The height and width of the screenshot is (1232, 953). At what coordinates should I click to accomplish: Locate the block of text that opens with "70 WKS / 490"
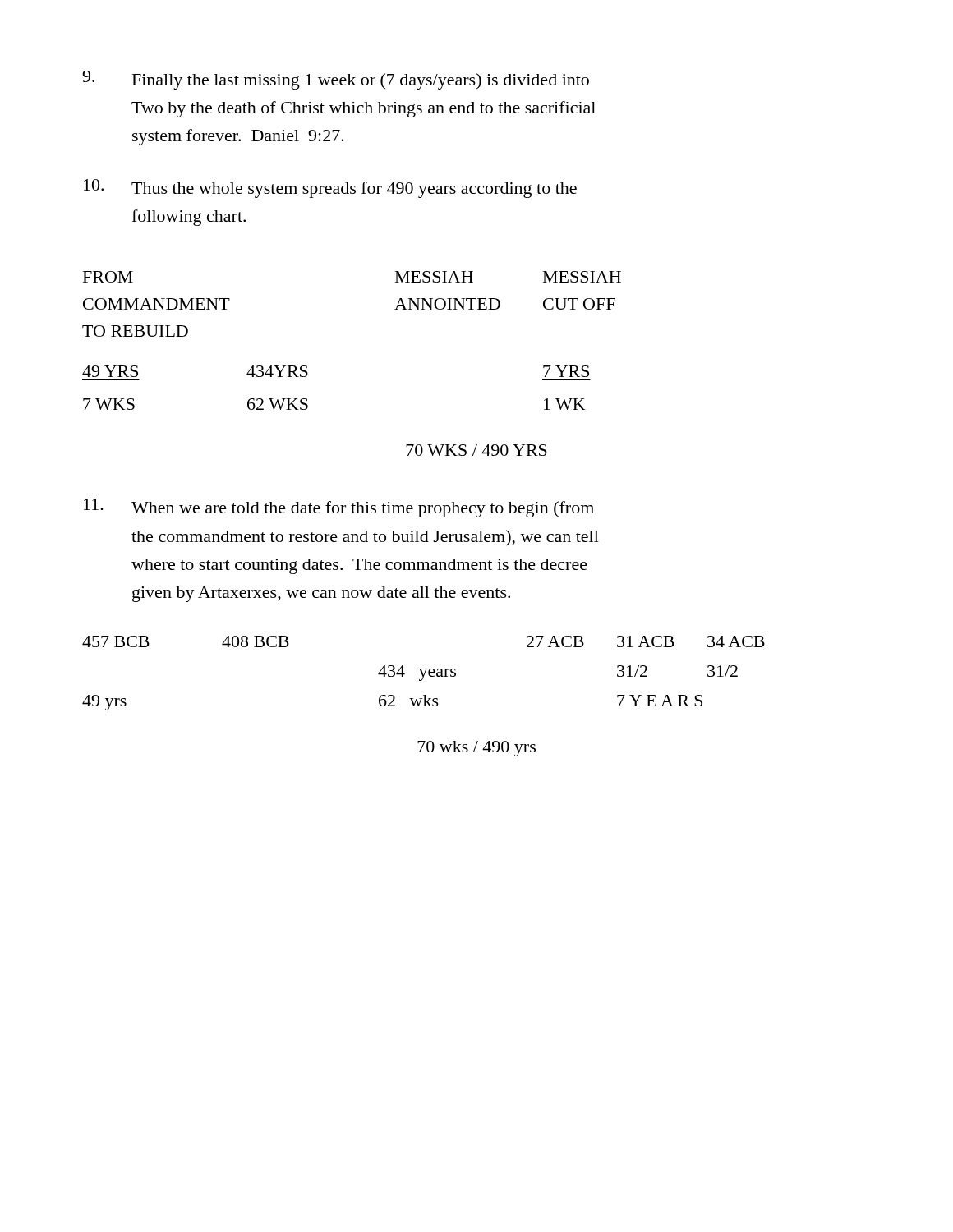tap(476, 450)
